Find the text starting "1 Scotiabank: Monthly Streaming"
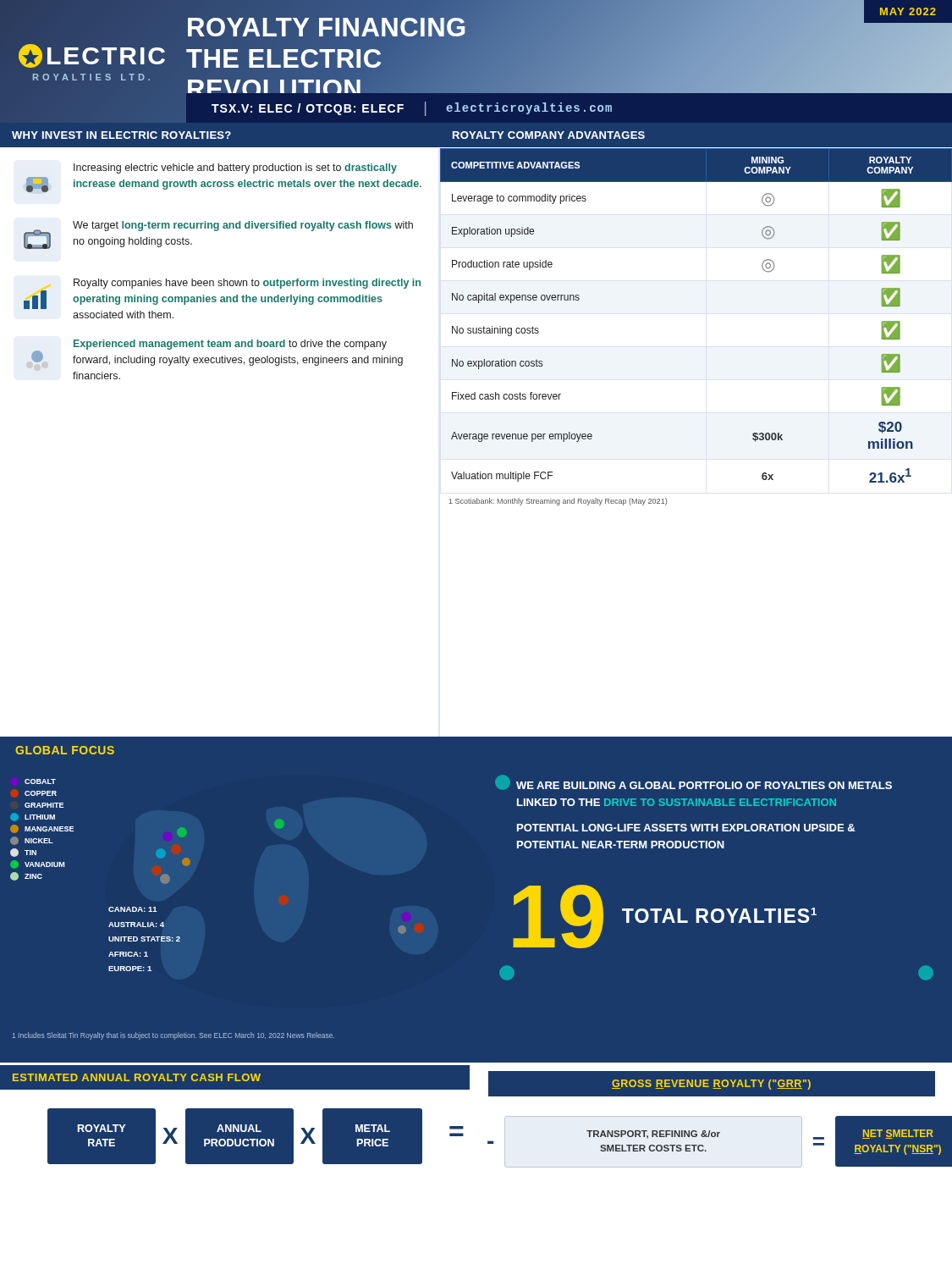The image size is (952, 1270). coord(558,501)
